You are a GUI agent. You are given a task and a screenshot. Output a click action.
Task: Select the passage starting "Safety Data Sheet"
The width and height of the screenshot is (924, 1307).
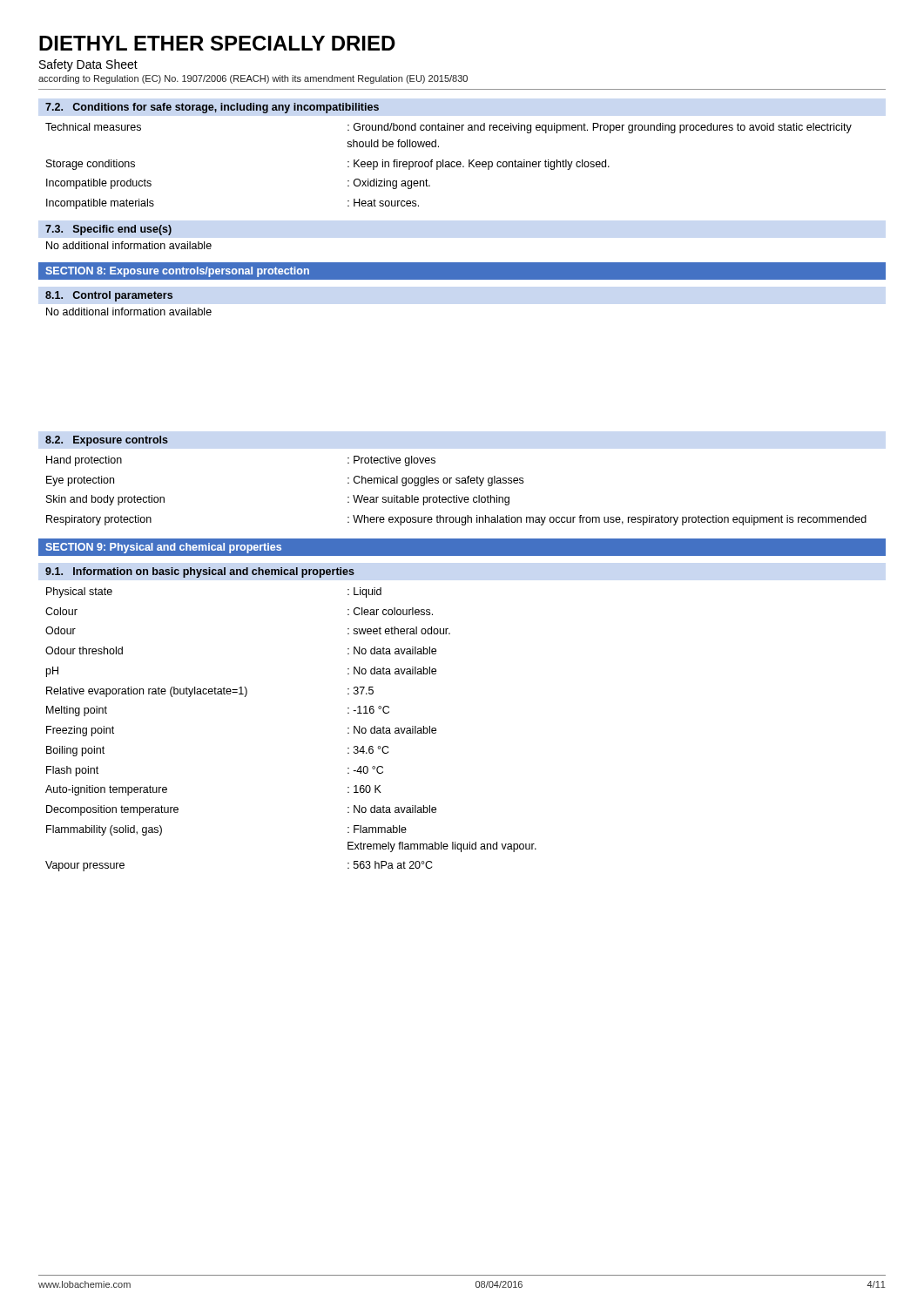[462, 65]
